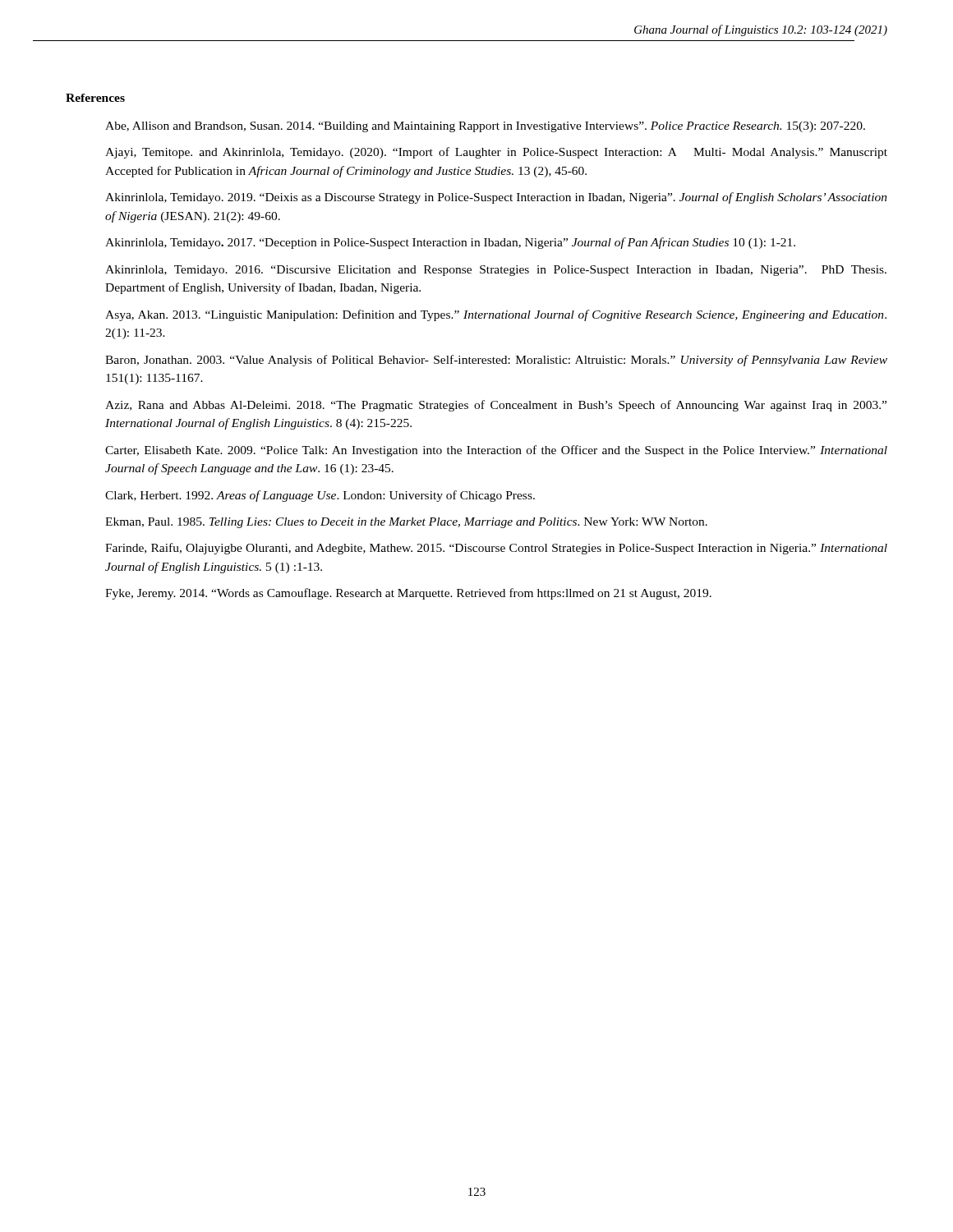The image size is (953, 1232).
Task: Find the list item that says "Asya, Akan. 2013. “Linguistic Manipulation: Definition and"
Action: tap(476, 324)
